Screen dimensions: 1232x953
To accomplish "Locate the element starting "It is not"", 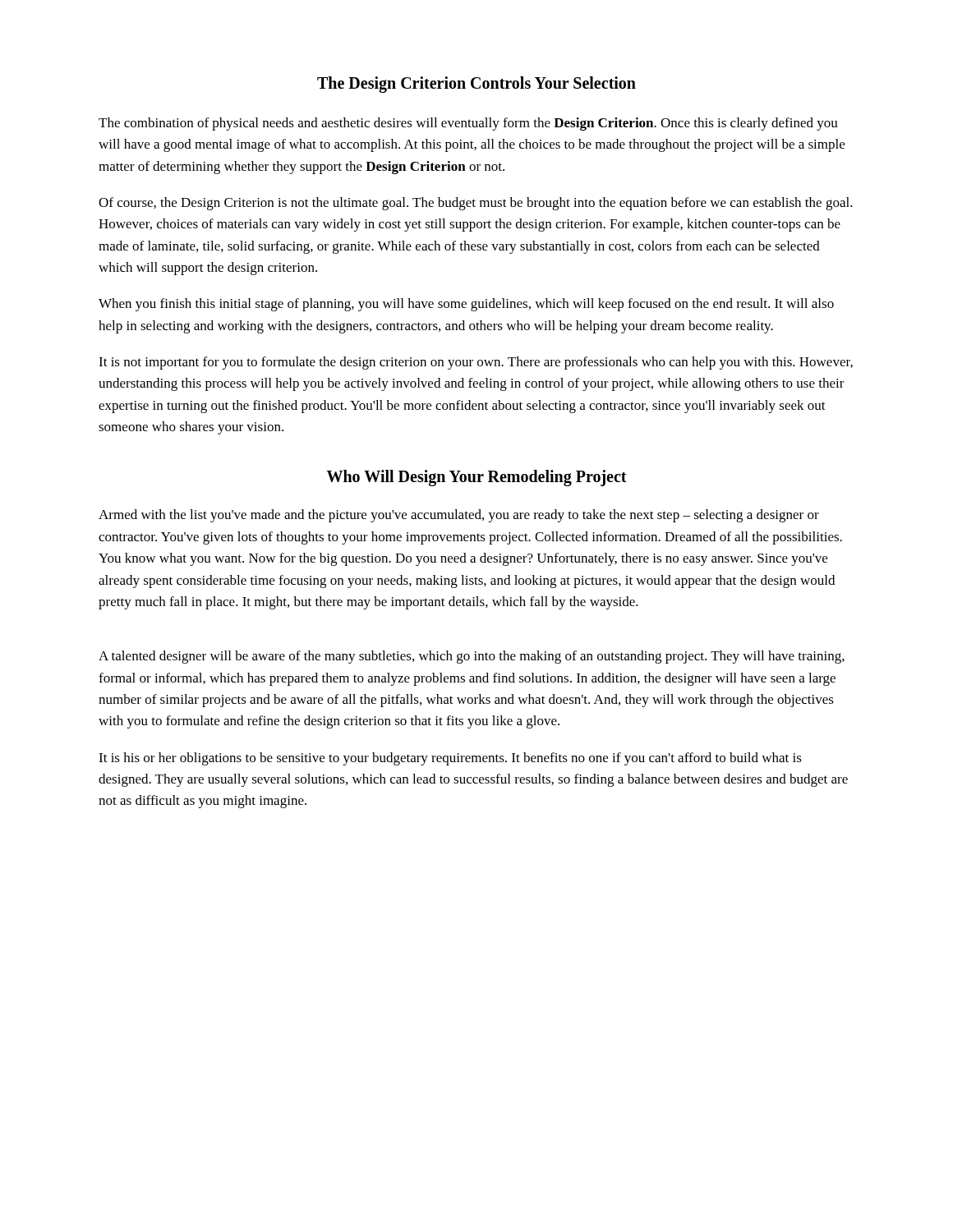I will [x=476, y=395].
